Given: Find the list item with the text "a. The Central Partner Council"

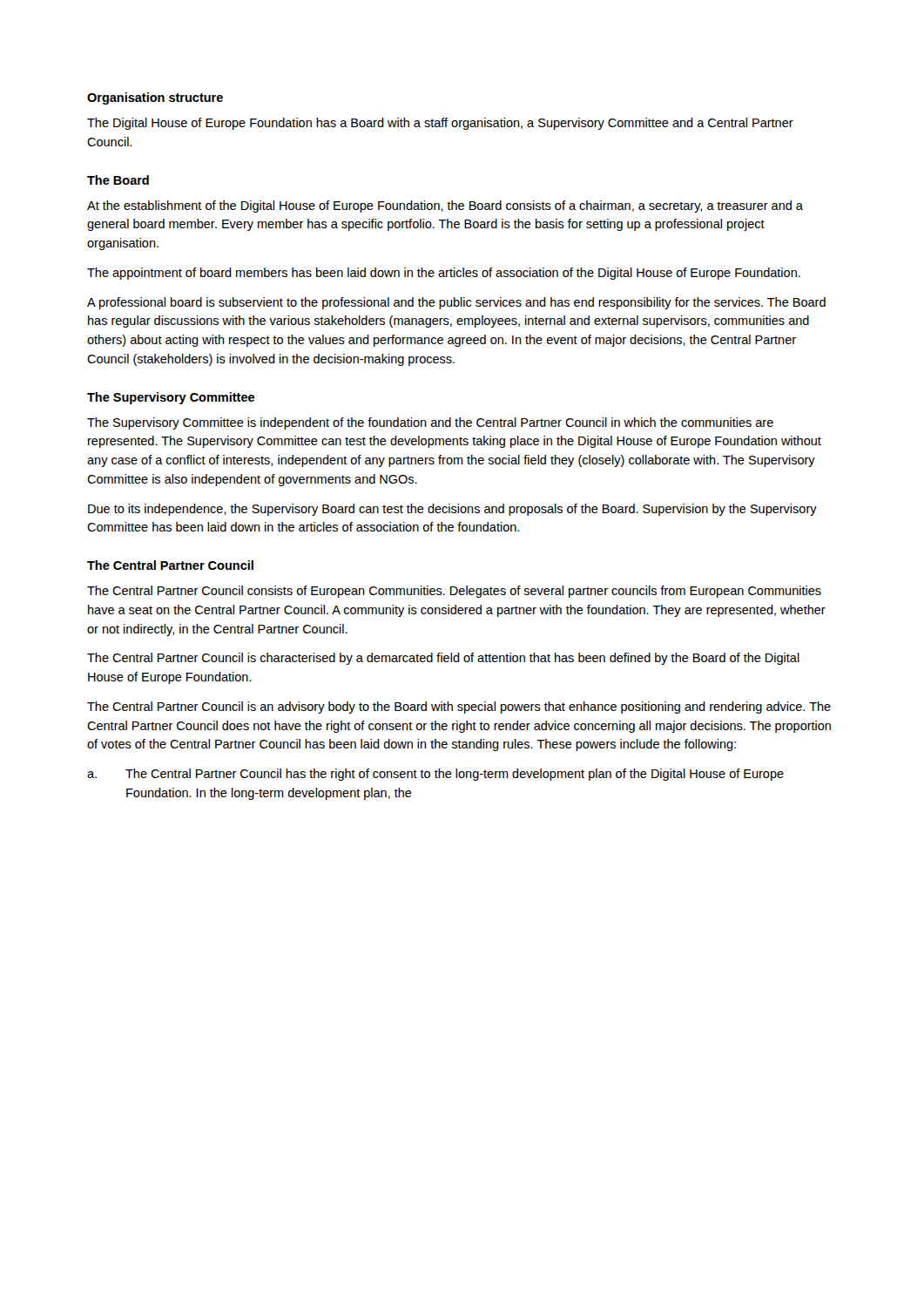Looking at the screenshot, I should (462, 784).
